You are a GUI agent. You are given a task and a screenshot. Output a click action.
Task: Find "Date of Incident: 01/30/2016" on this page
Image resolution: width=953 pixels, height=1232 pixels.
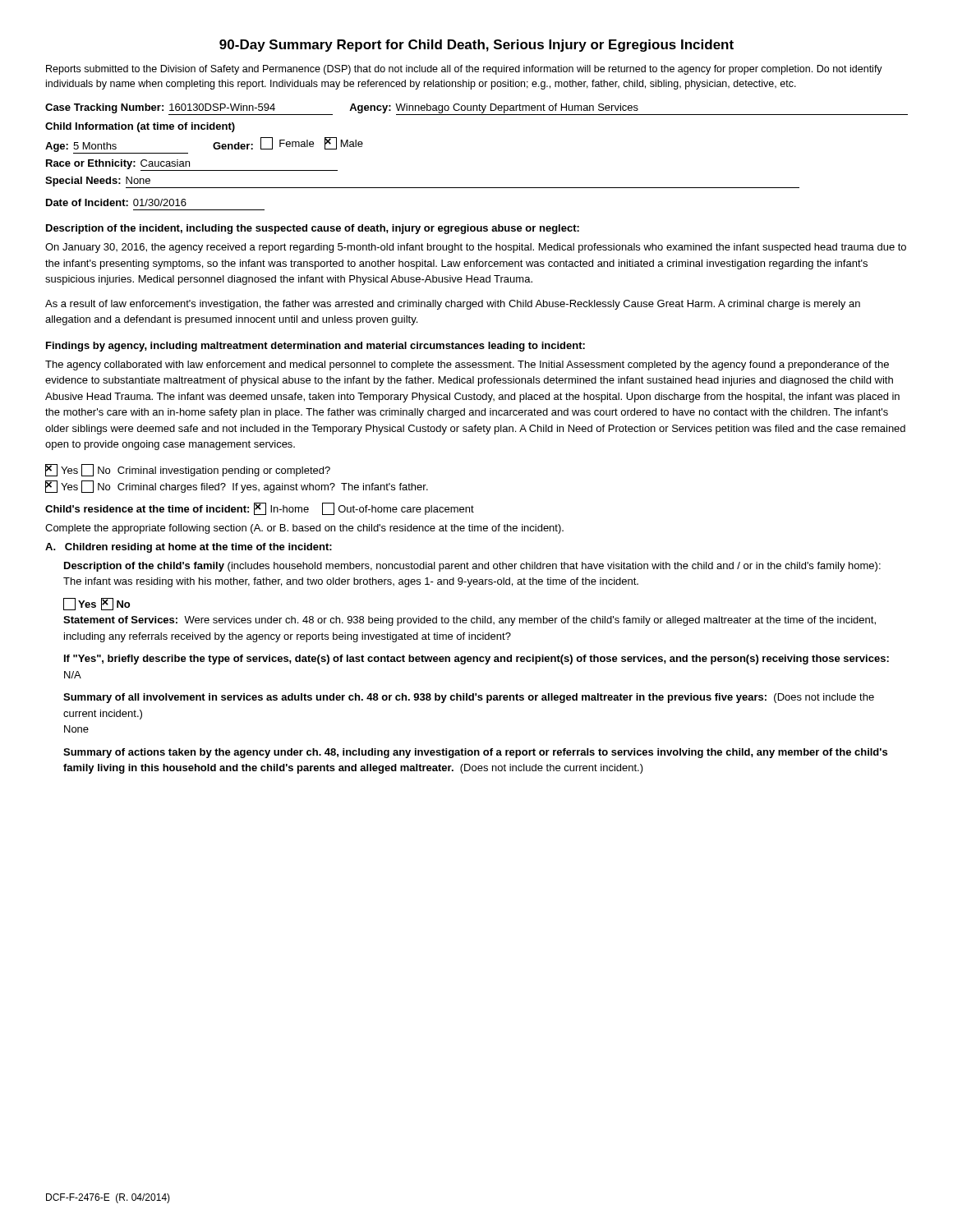(x=155, y=203)
